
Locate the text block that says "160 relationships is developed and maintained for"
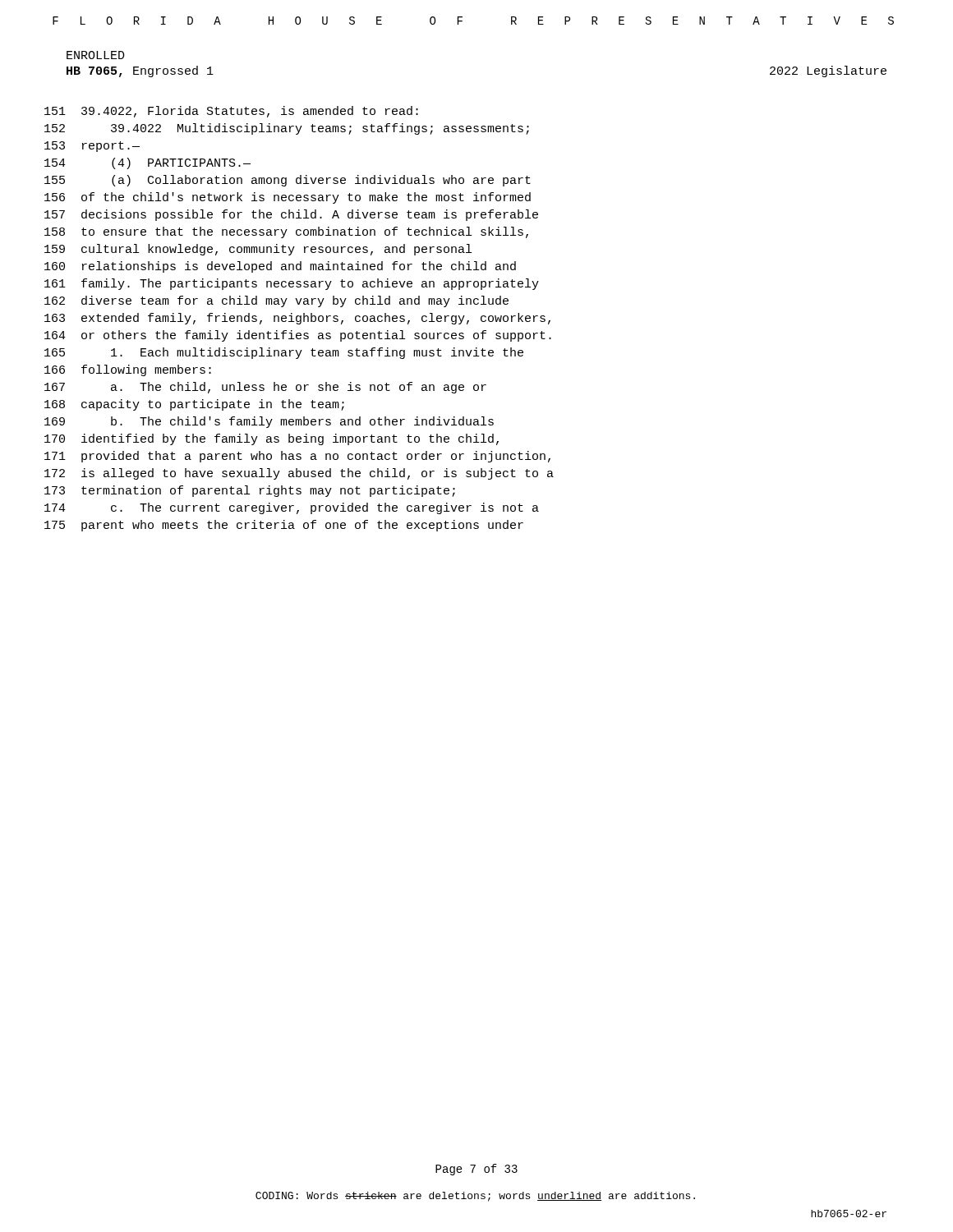(x=476, y=267)
